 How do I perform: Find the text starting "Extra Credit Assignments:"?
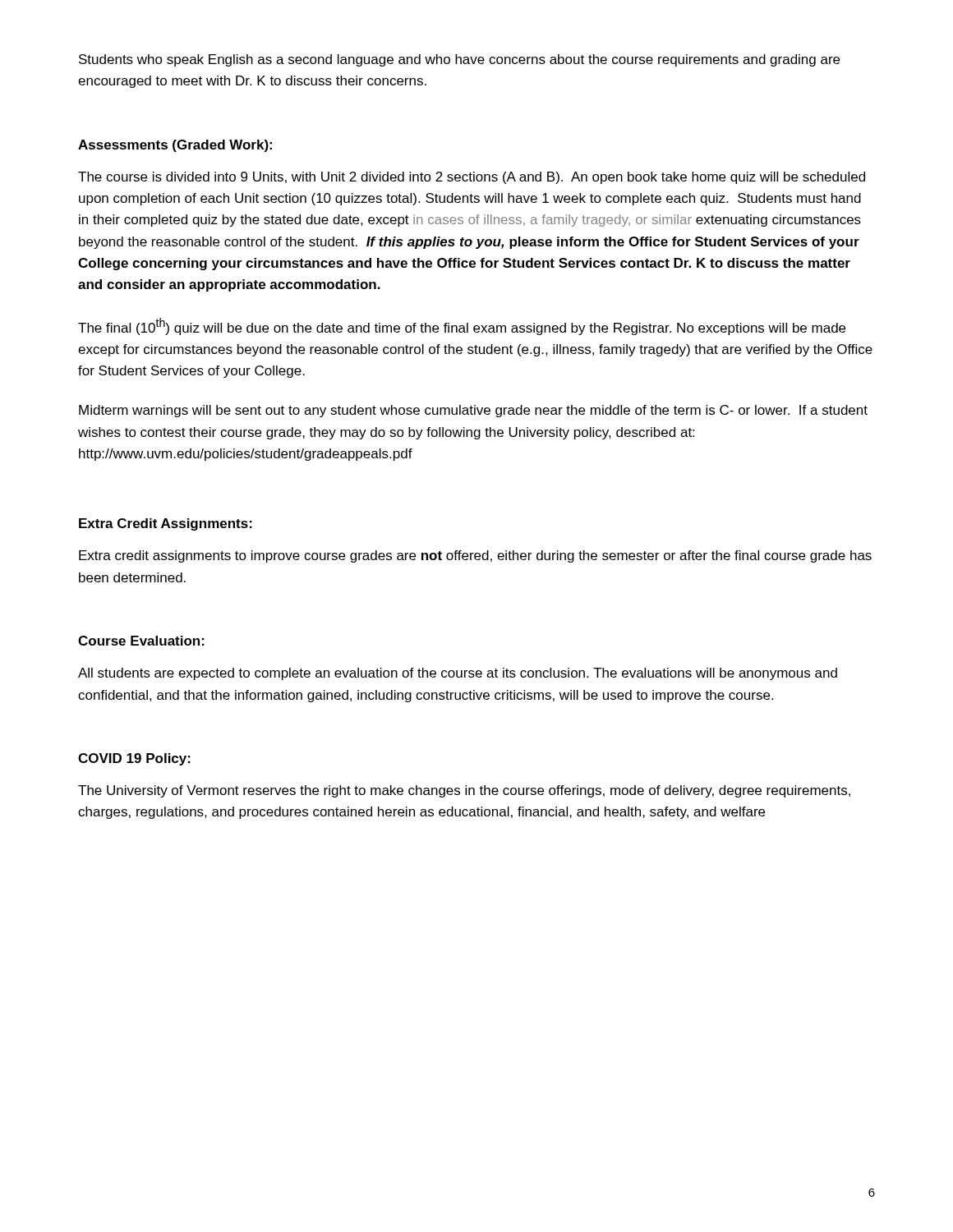[165, 524]
